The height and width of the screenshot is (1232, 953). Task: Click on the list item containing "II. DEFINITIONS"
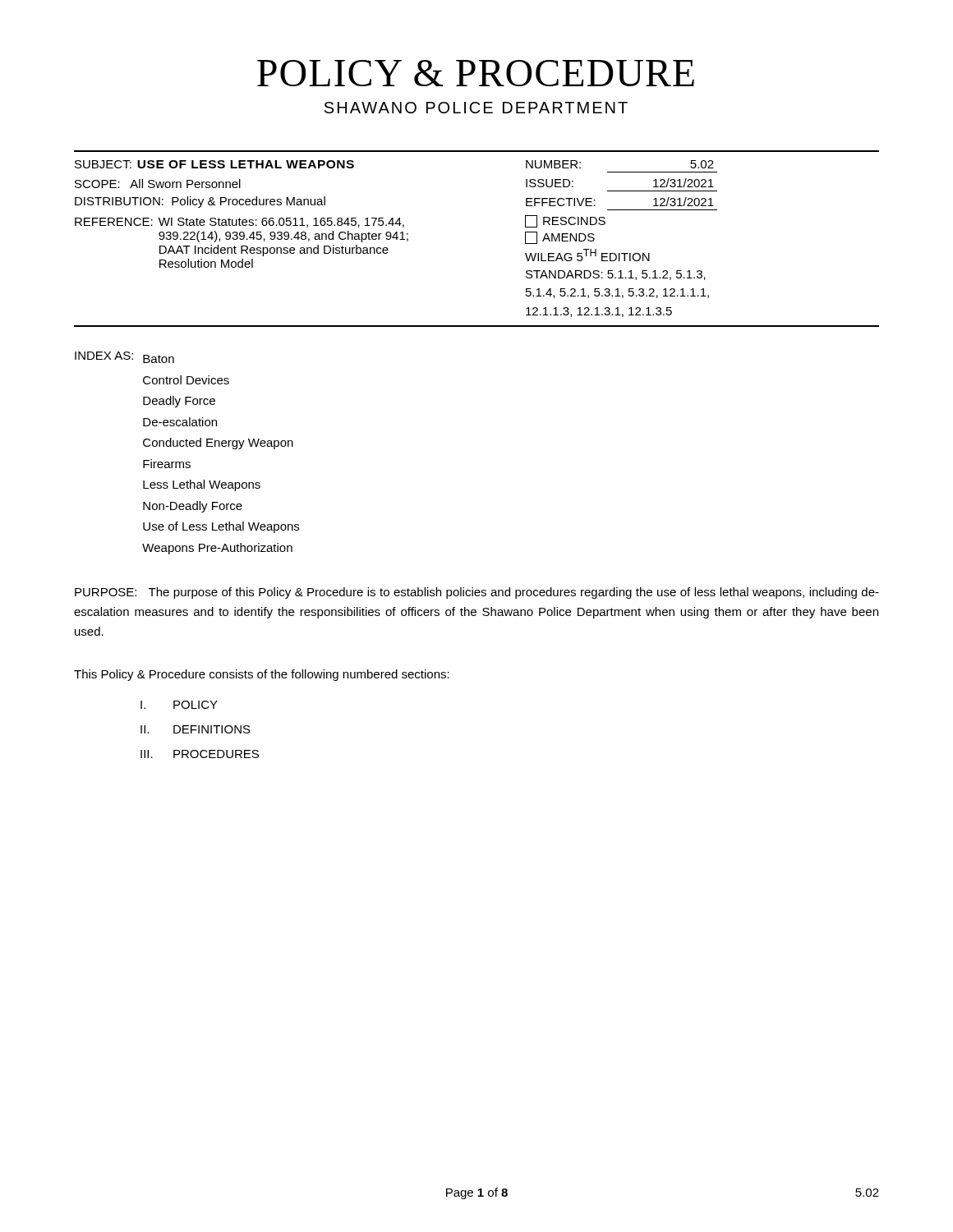[x=195, y=729]
